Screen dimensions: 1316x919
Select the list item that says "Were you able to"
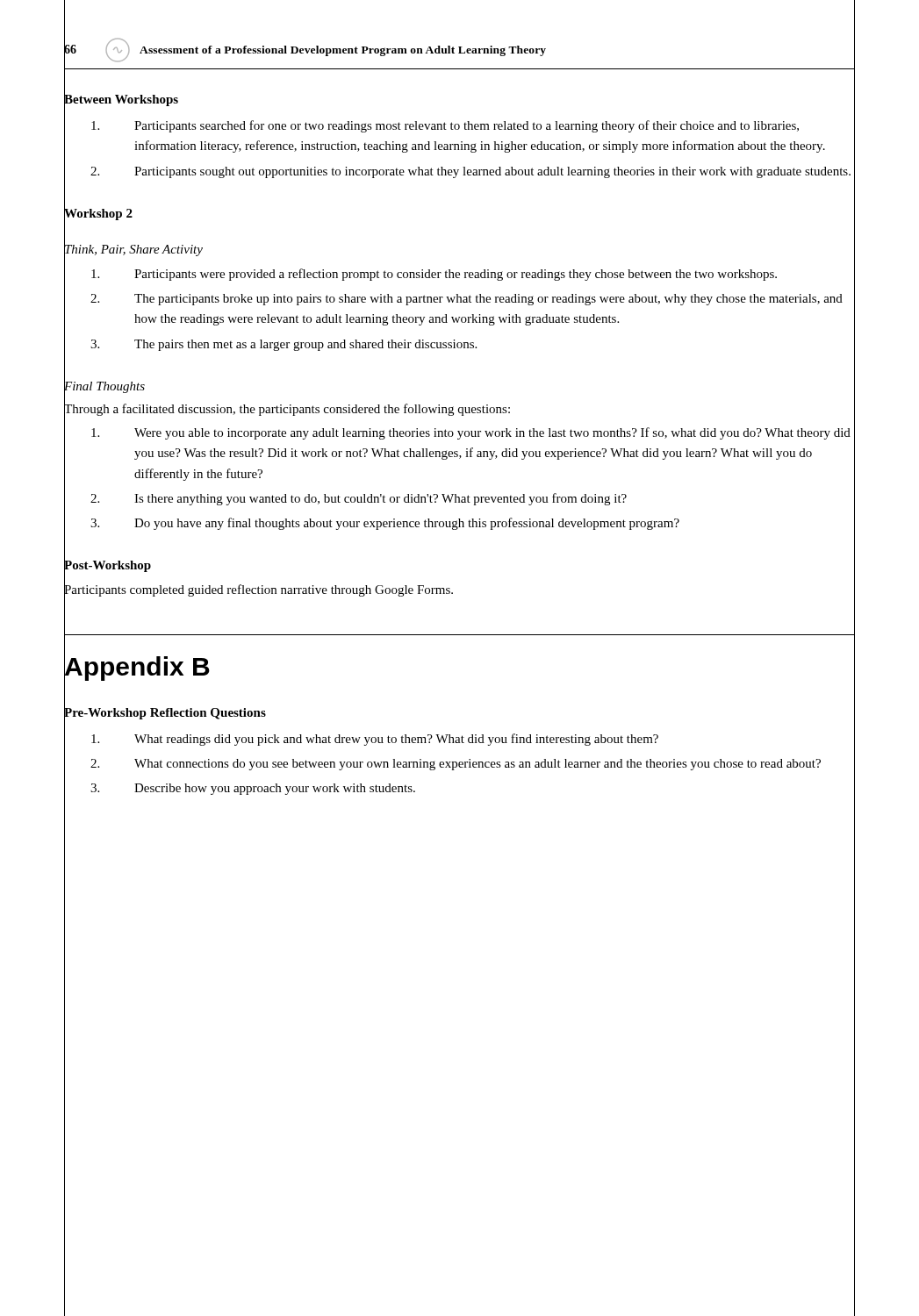coord(460,453)
